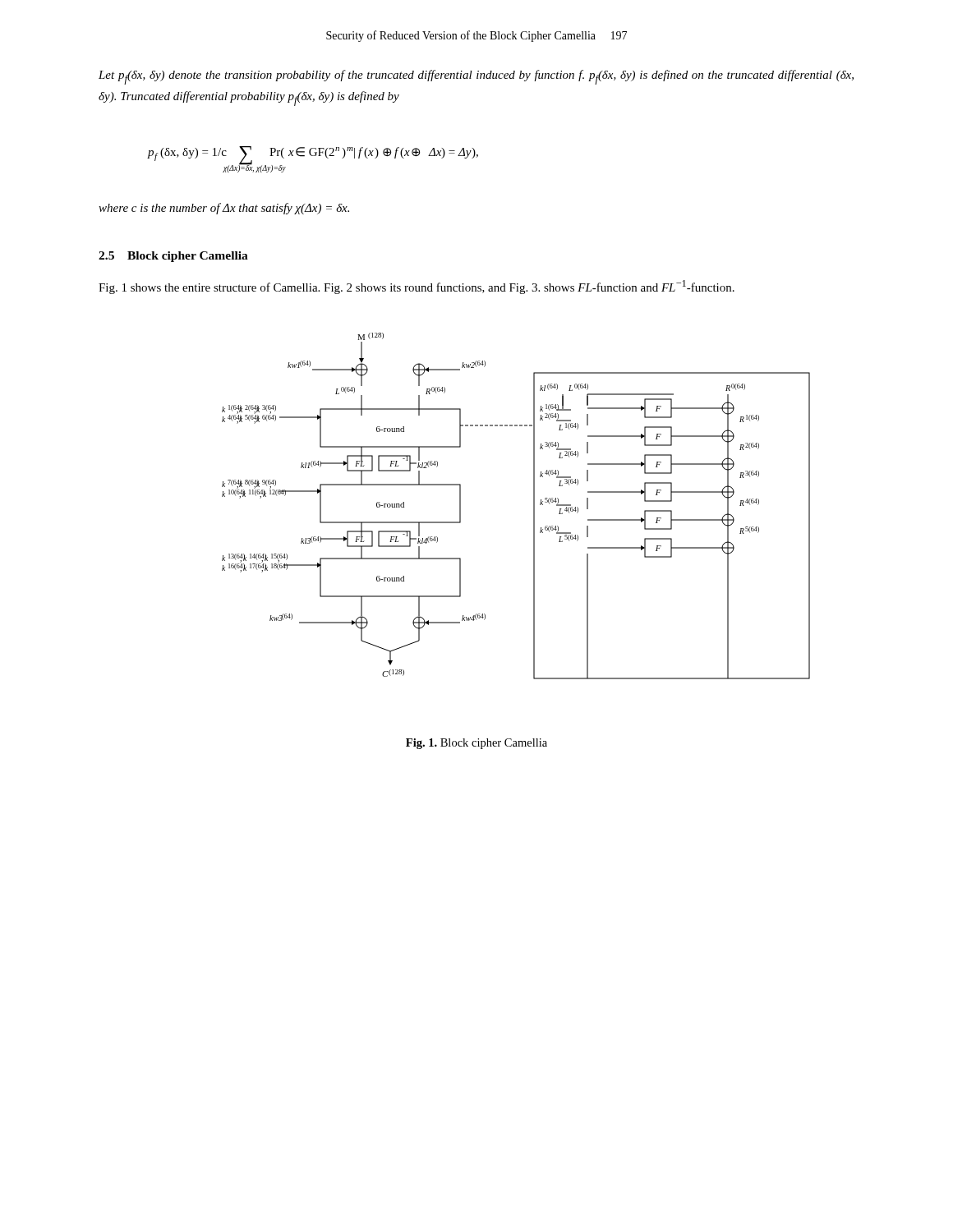Click the passage that begins "where c is the number of"
The height and width of the screenshot is (1232, 953).
[224, 207]
